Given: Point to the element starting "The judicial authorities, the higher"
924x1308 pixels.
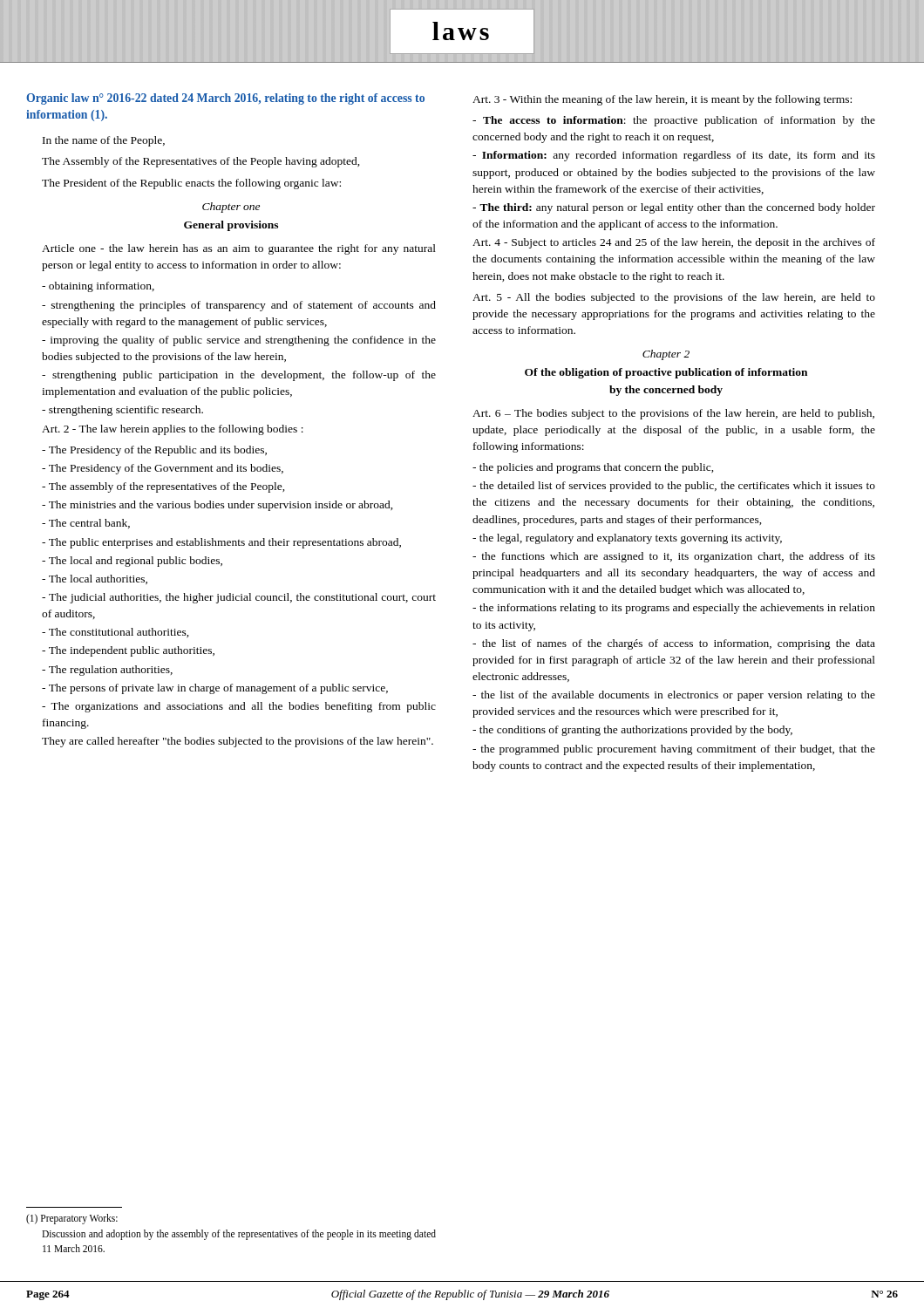Looking at the screenshot, I should tap(239, 605).
